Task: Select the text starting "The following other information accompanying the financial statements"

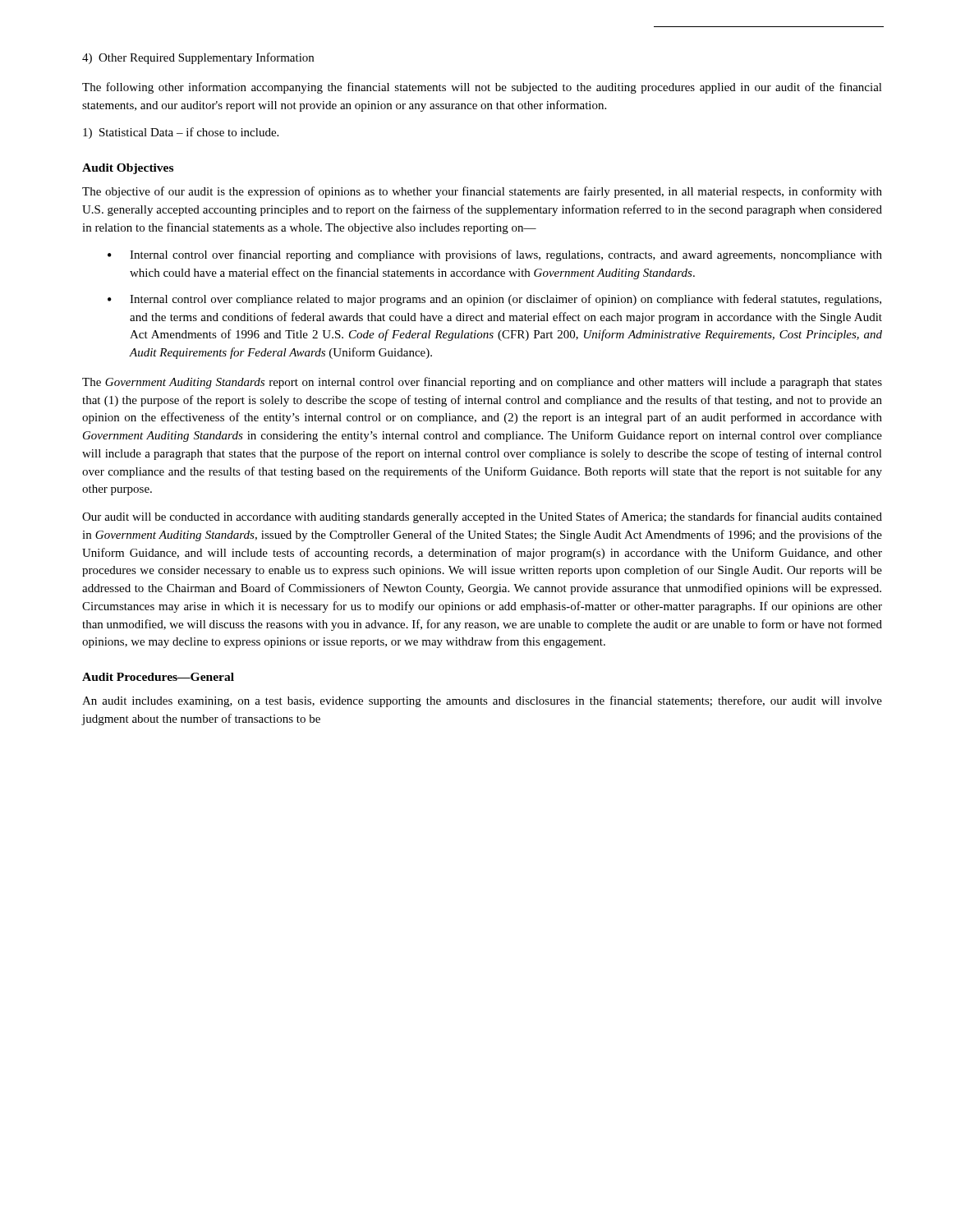Action: pos(482,96)
